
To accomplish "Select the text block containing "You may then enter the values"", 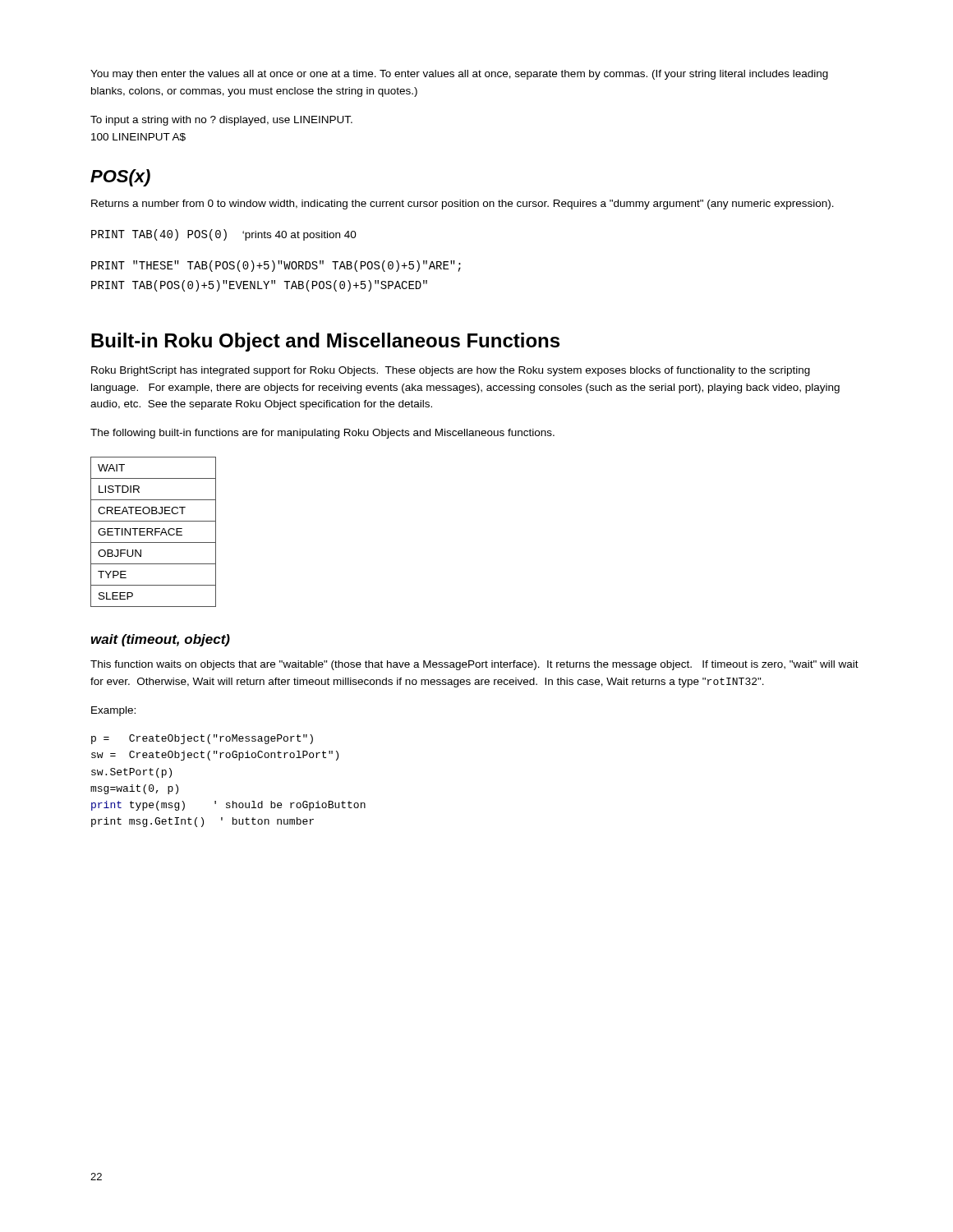I will click(x=459, y=82).
